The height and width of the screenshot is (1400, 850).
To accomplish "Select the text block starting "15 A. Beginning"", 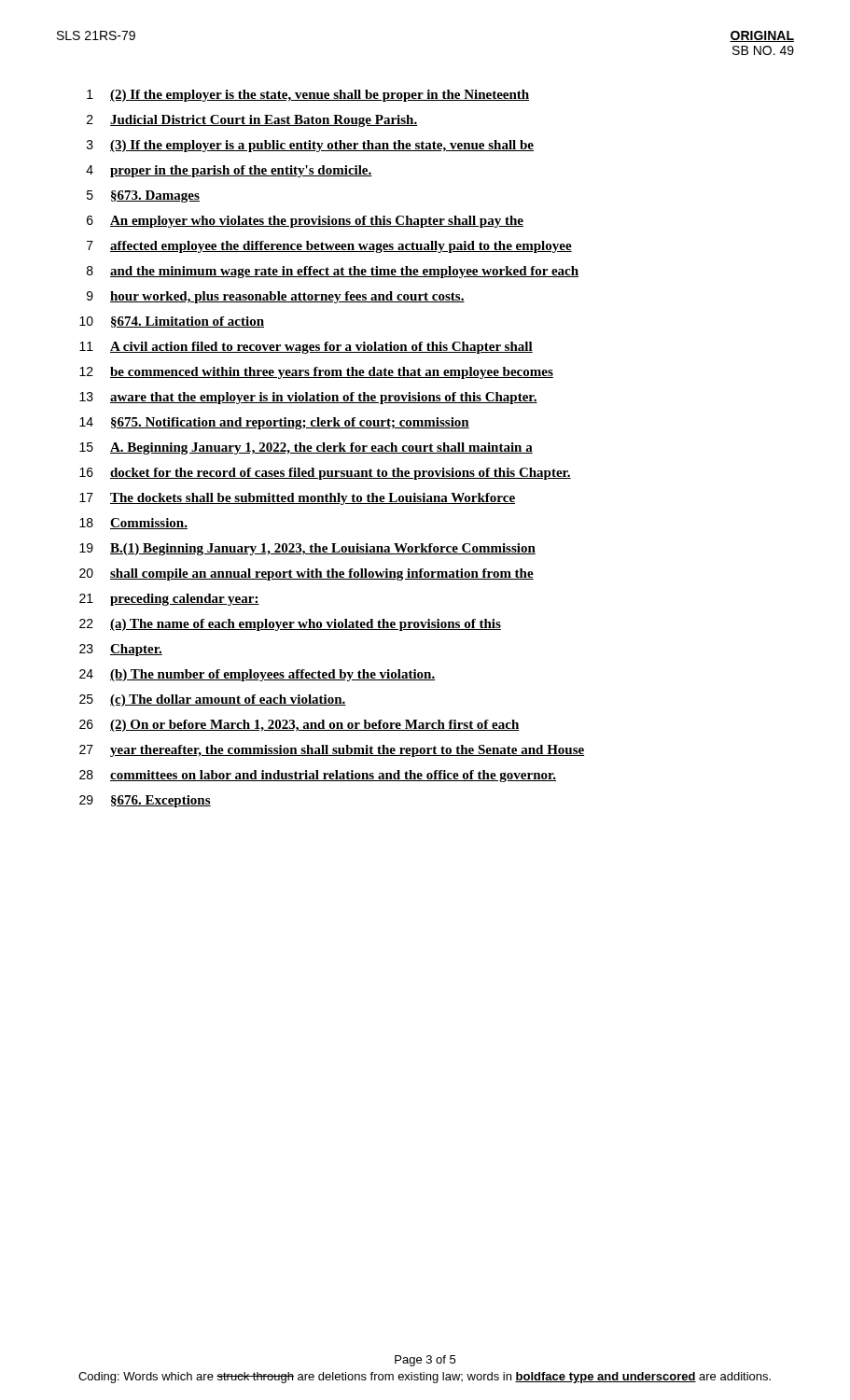I will coord(425,447).
